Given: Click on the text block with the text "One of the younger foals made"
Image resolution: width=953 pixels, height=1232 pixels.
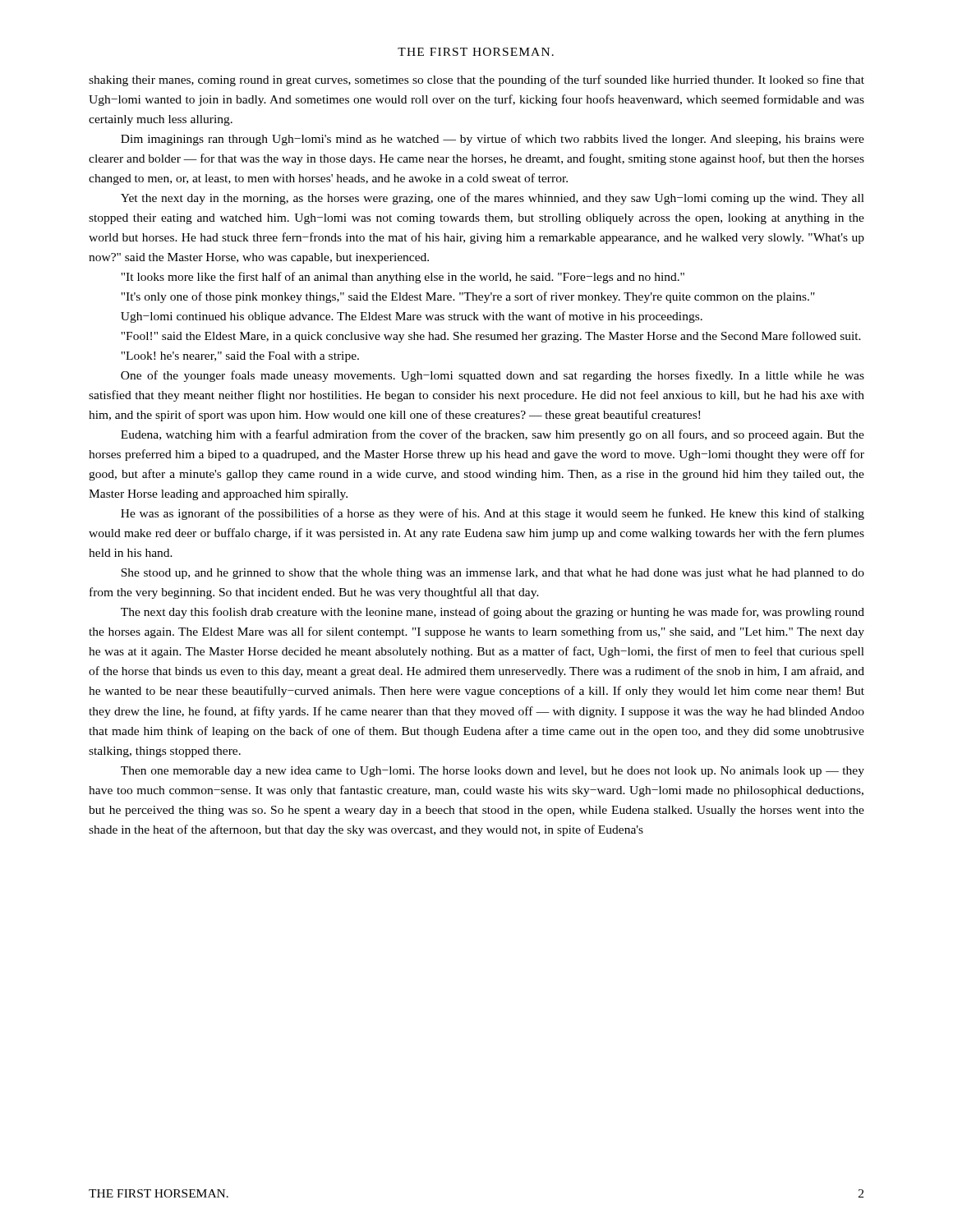Looking at the screenshot, I should tap(476, 395).
